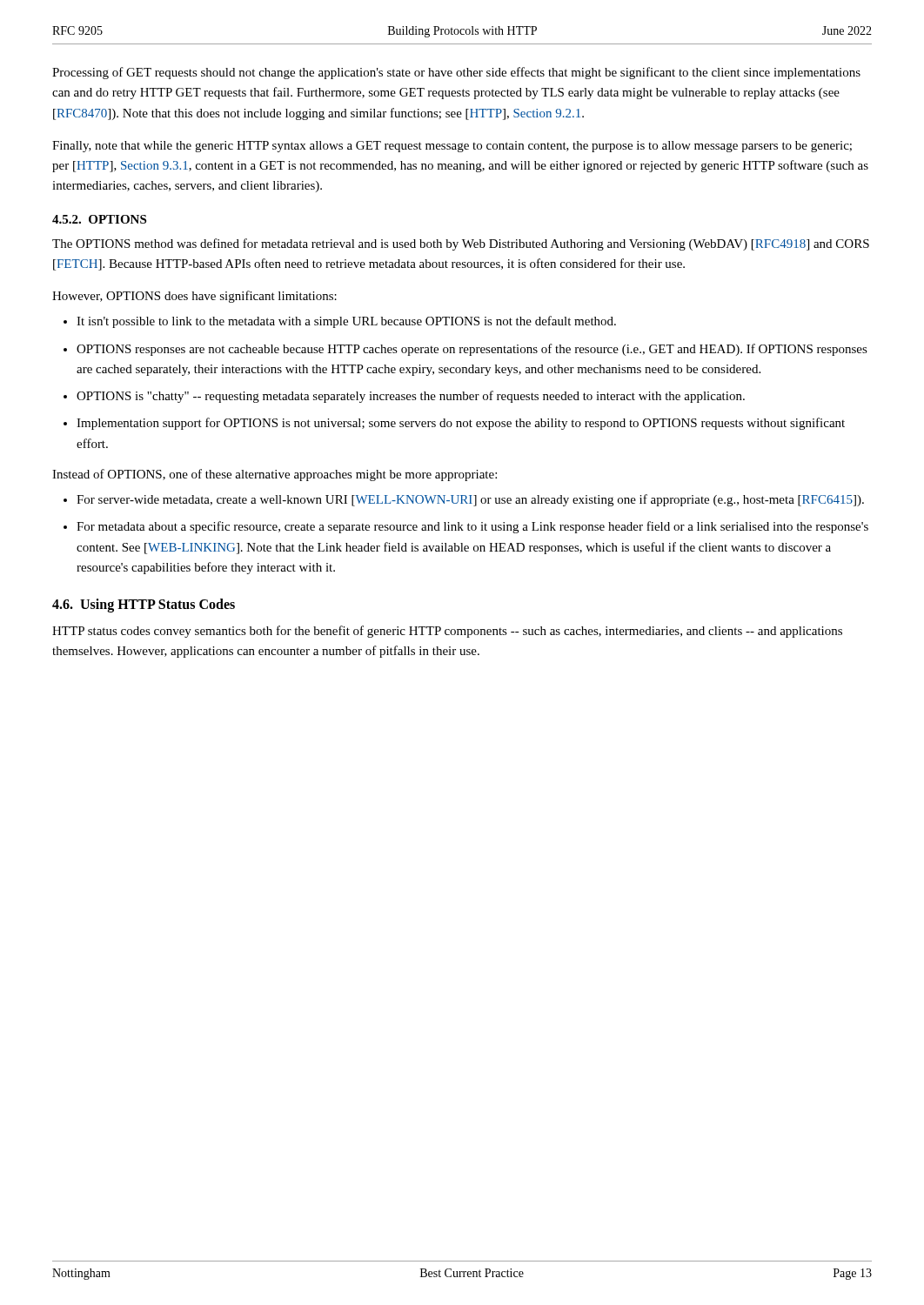Viewport: 924px width, 1305px height.
Task: Select the passage starting "However, OPTIONS does have significant limitations:"
Action: [x=195, y=296]
